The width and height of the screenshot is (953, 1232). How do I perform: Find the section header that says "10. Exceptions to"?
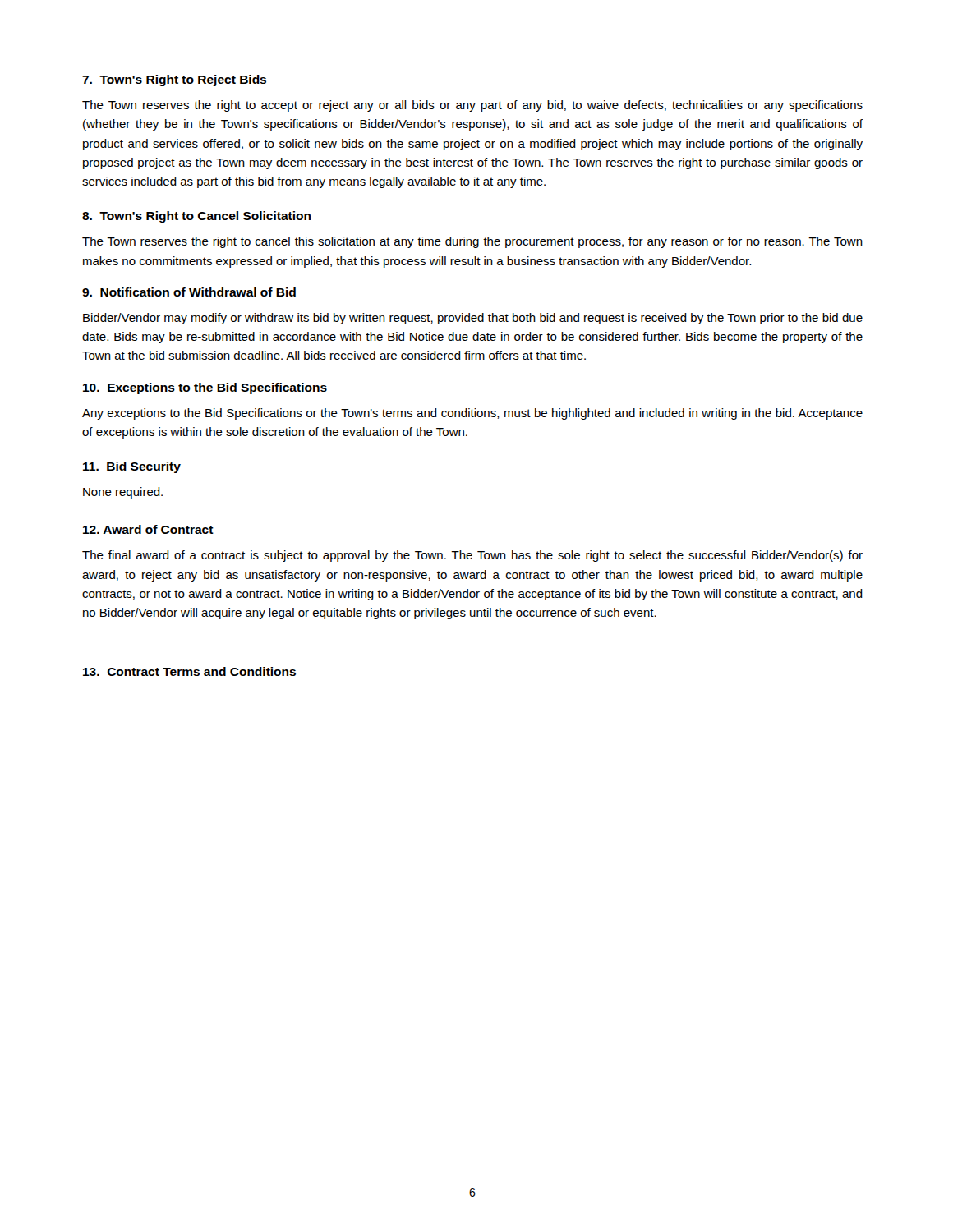(x=205, y=387)
